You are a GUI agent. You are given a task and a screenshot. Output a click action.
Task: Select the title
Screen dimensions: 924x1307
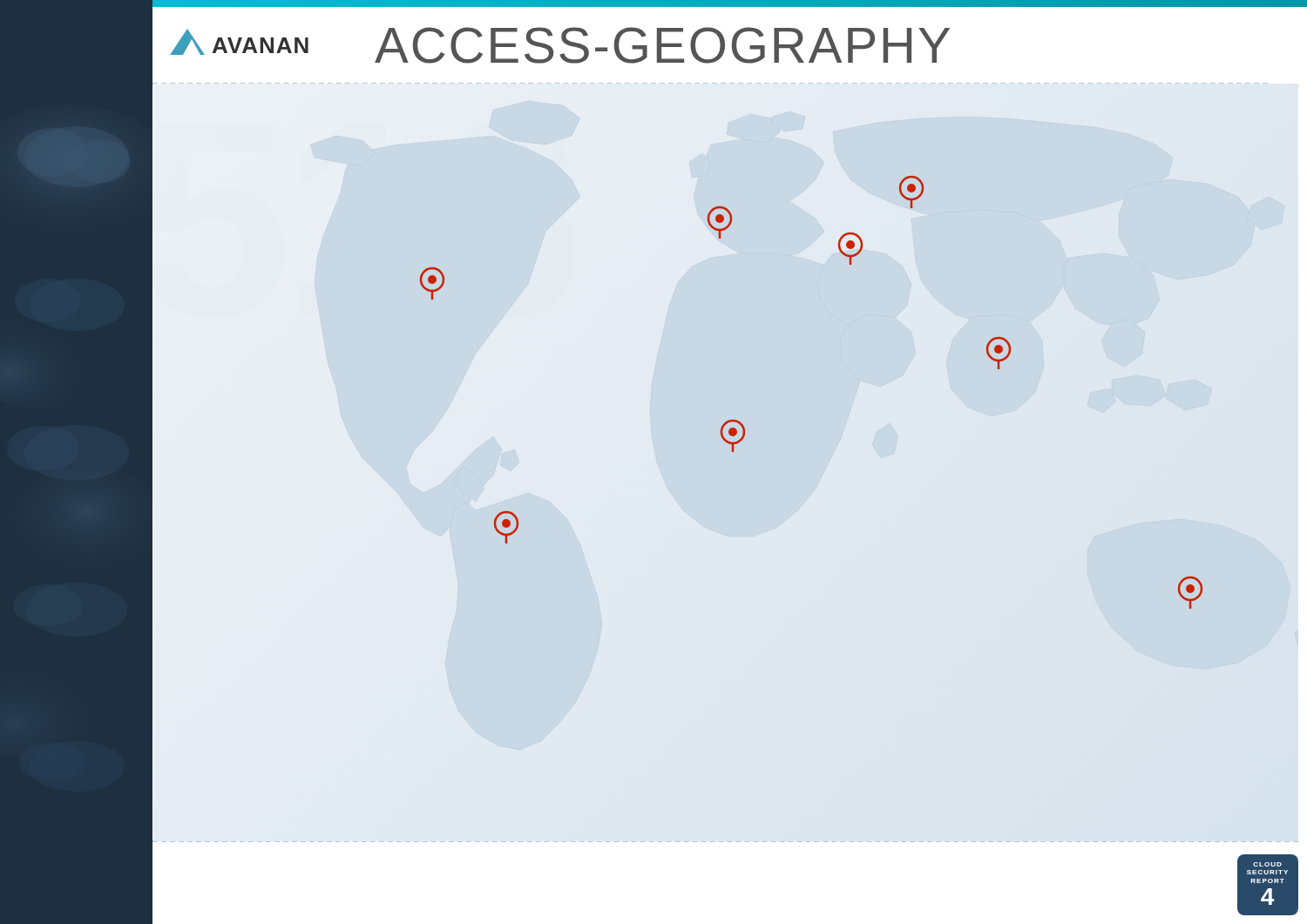[664, 45]
